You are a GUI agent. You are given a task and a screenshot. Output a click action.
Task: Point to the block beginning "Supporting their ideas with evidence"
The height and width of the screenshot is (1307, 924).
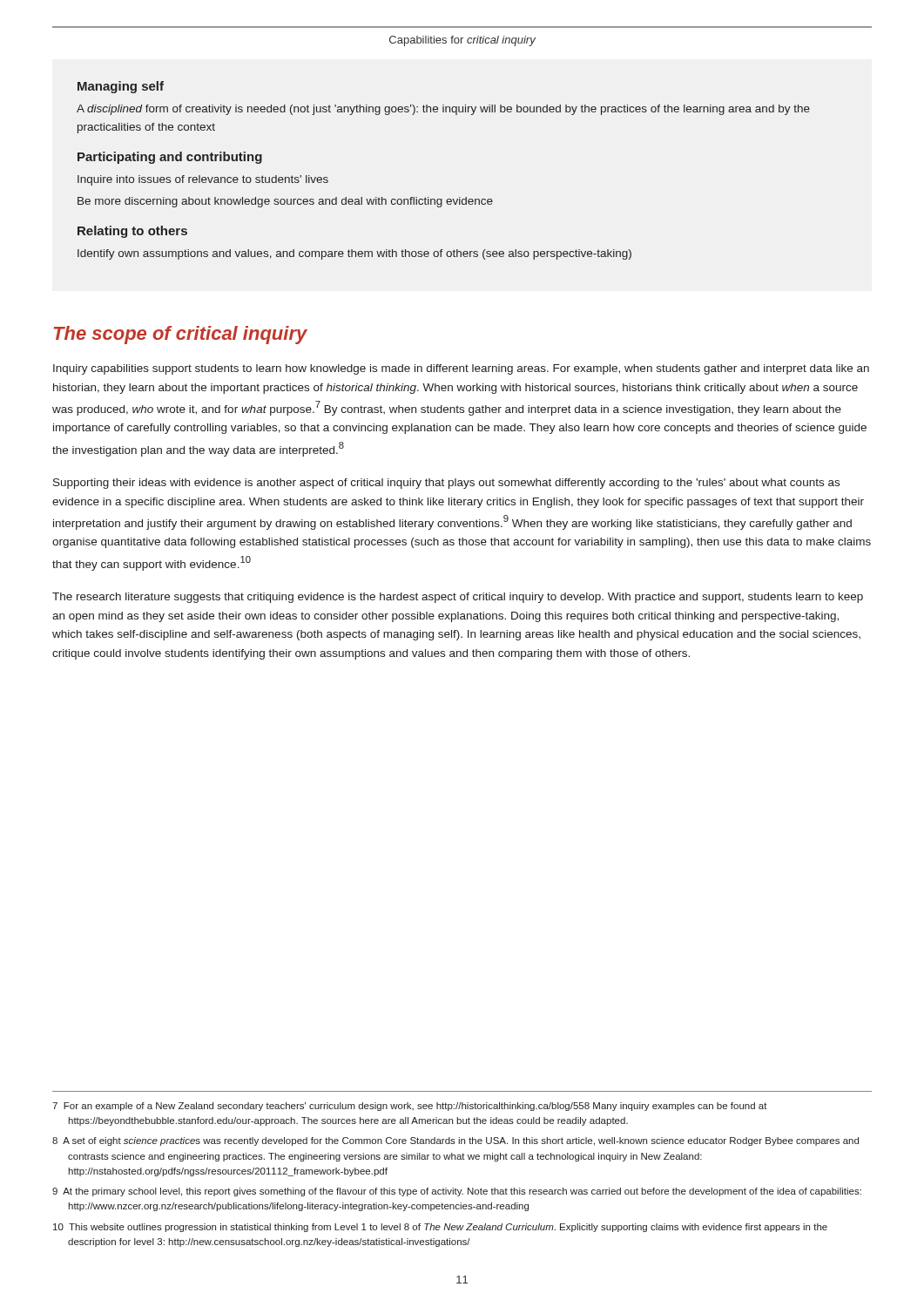click(x=462, y=523)
